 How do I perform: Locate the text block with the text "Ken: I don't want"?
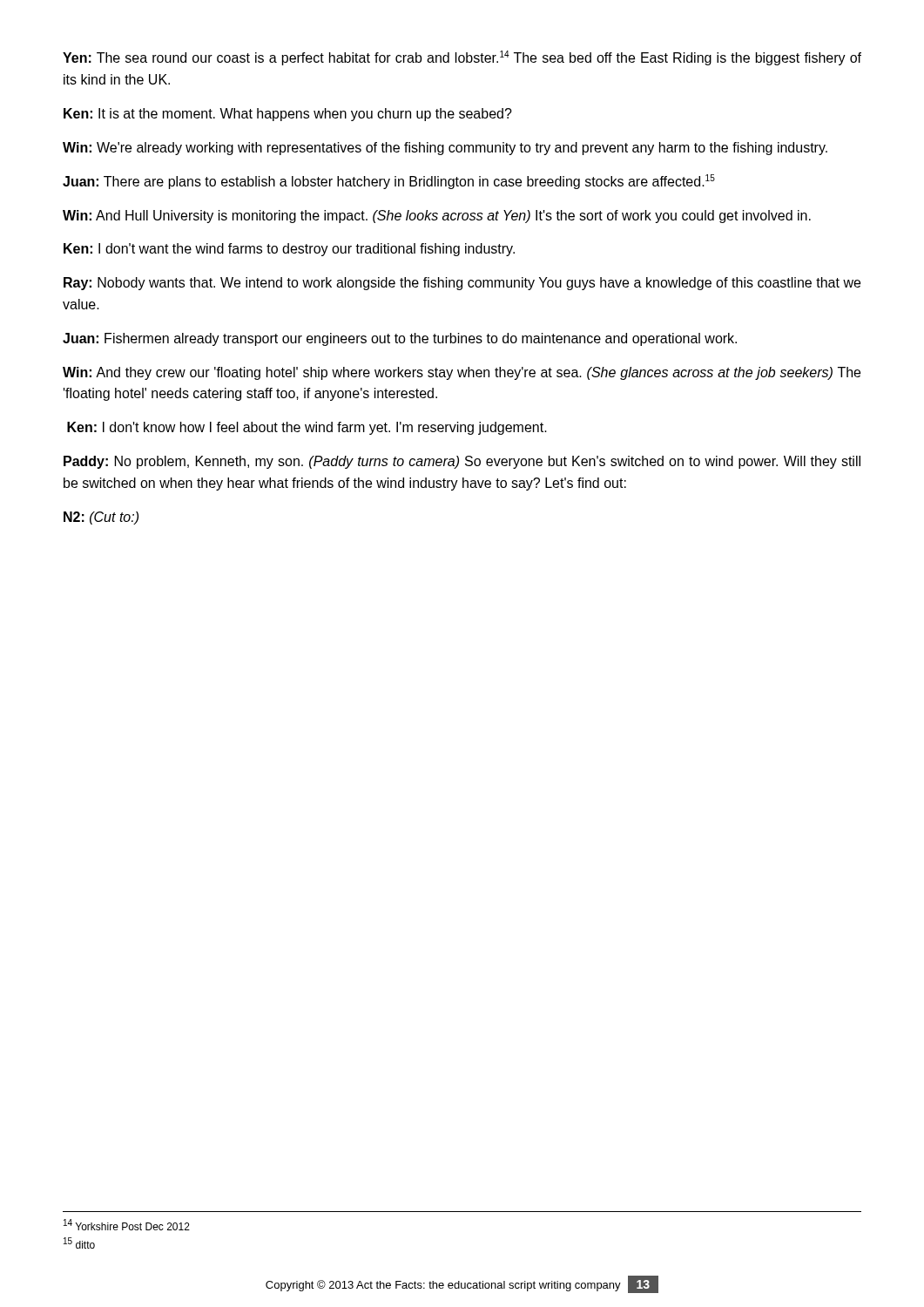click(289, 249)
